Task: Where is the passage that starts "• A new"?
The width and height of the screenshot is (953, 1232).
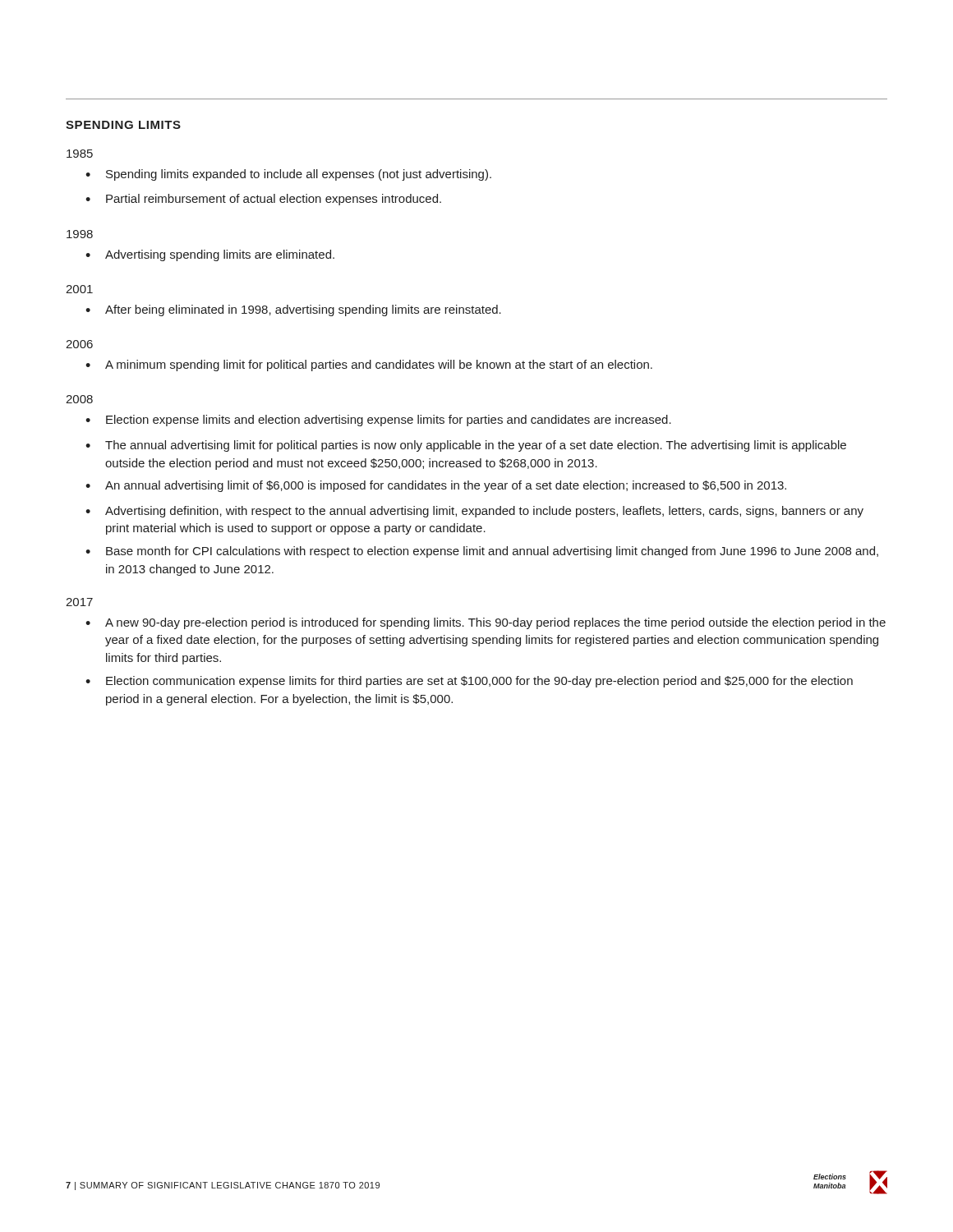Action: pyautogui.click(x=486, y=640)
